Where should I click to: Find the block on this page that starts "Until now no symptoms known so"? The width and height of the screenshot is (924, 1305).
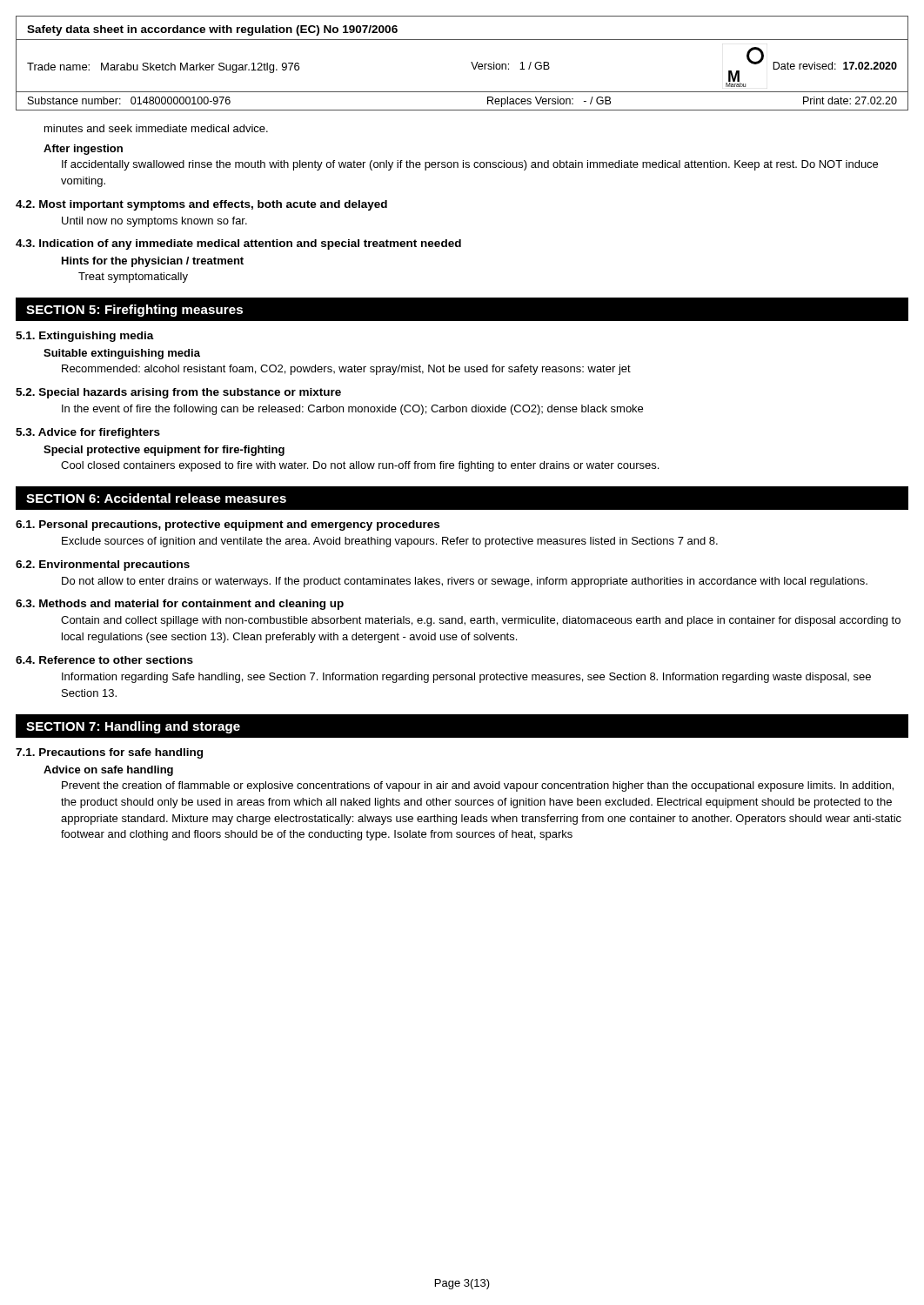[154, 222]
